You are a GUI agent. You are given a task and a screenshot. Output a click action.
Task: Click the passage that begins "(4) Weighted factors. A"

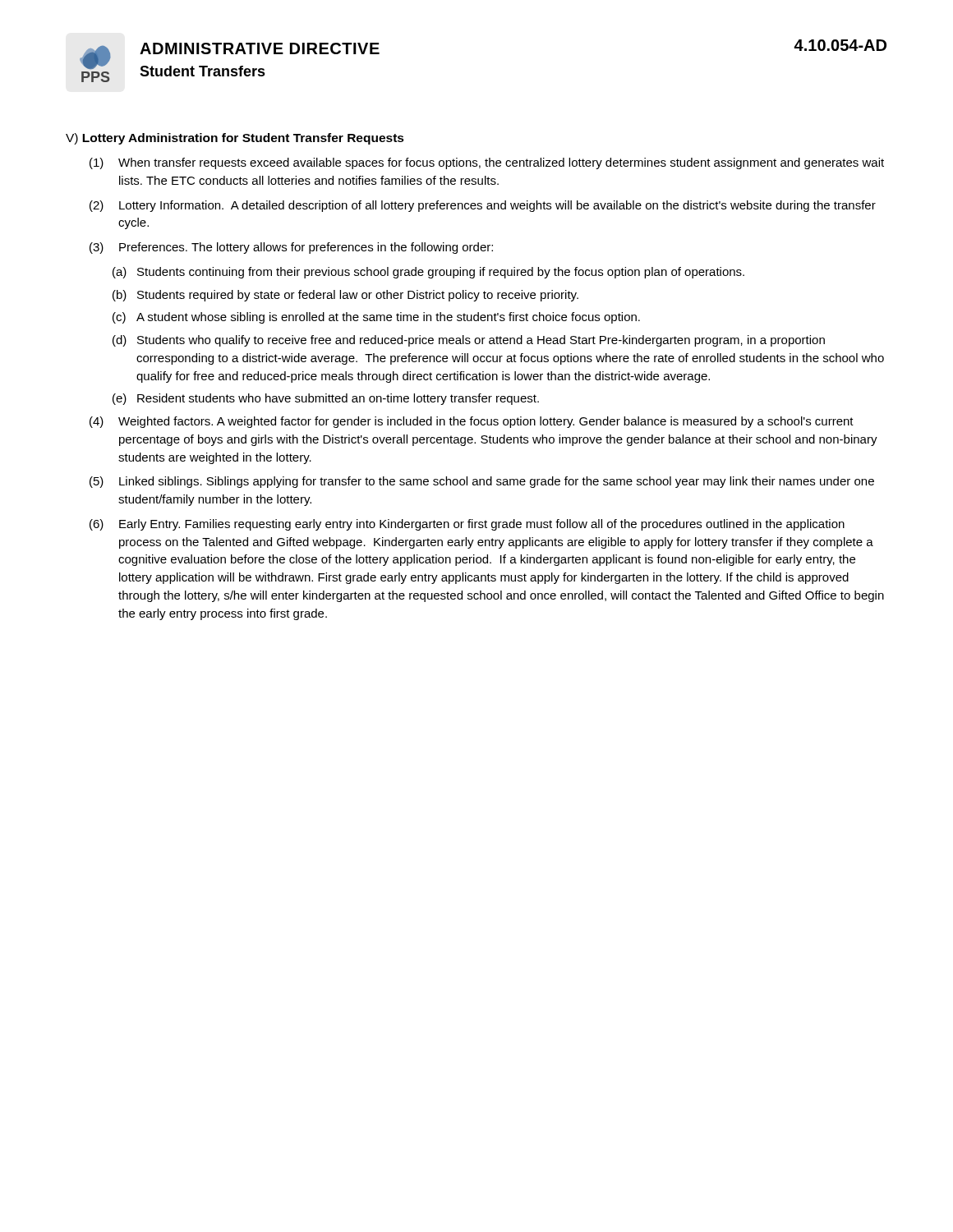click(x=488, y=439)
